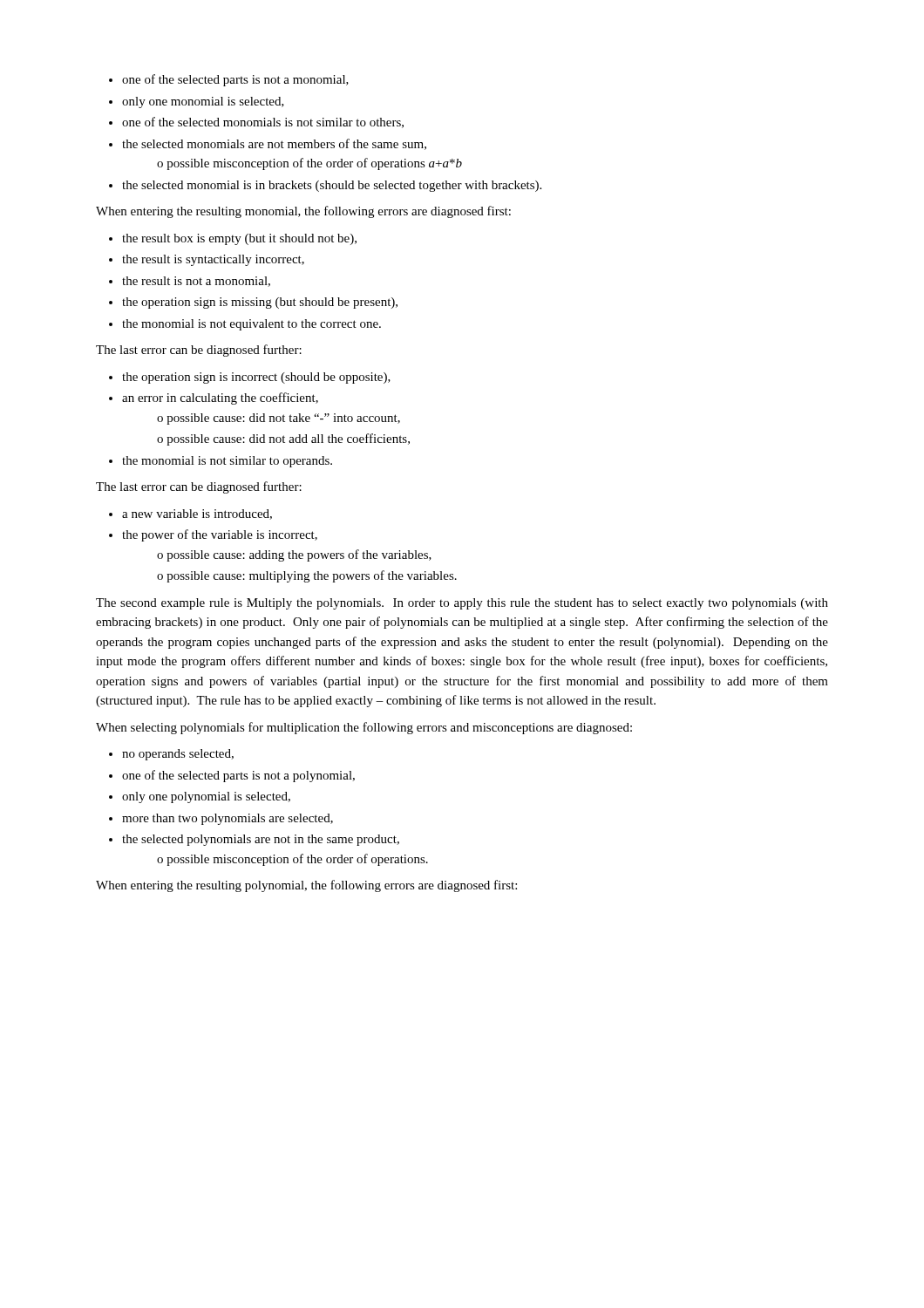Find the text block with the text "When entering the resulting monomial,"
Screen dimensions: 1308x924
pos(304,211)
